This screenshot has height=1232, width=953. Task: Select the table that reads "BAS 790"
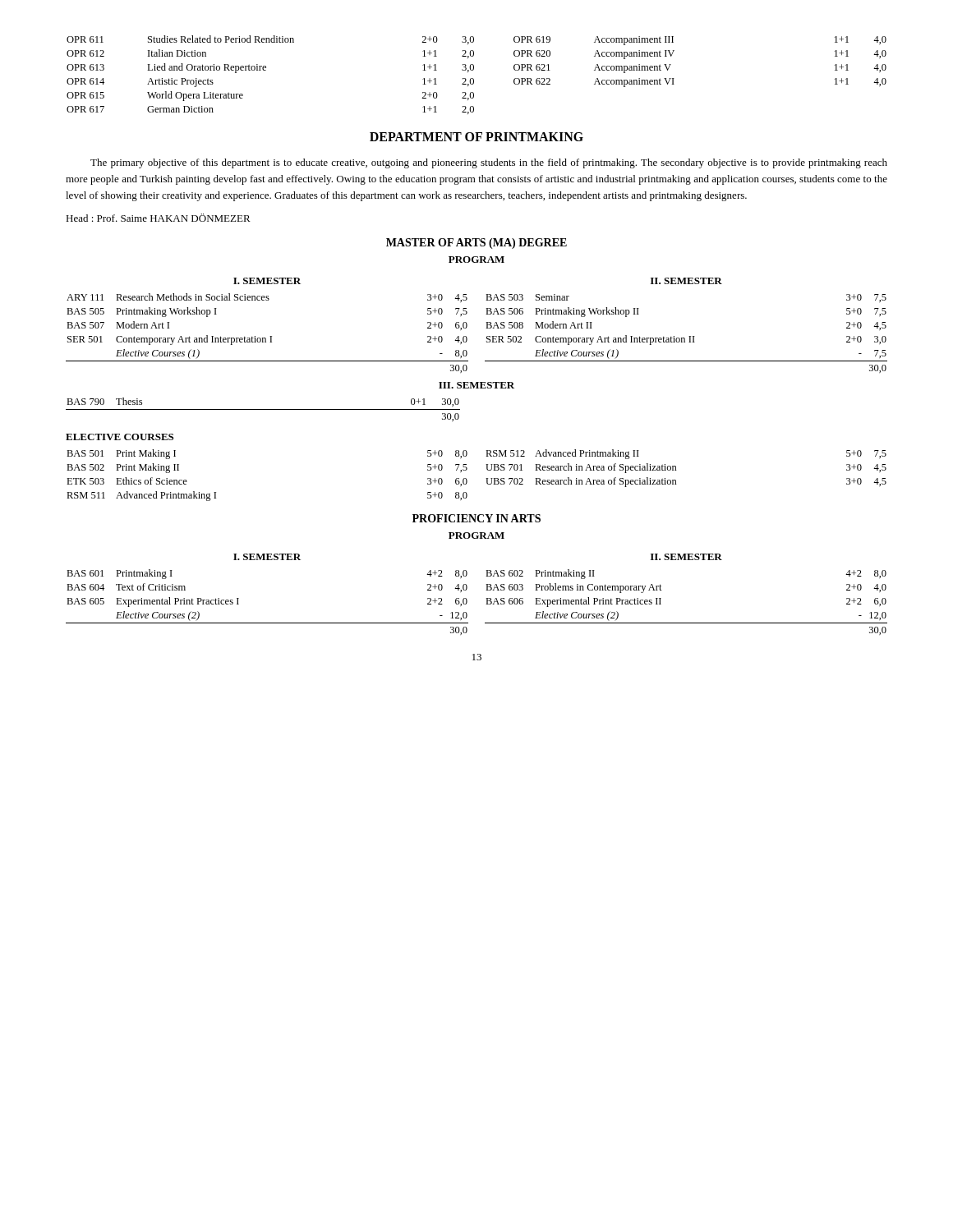tap(263, 410)
